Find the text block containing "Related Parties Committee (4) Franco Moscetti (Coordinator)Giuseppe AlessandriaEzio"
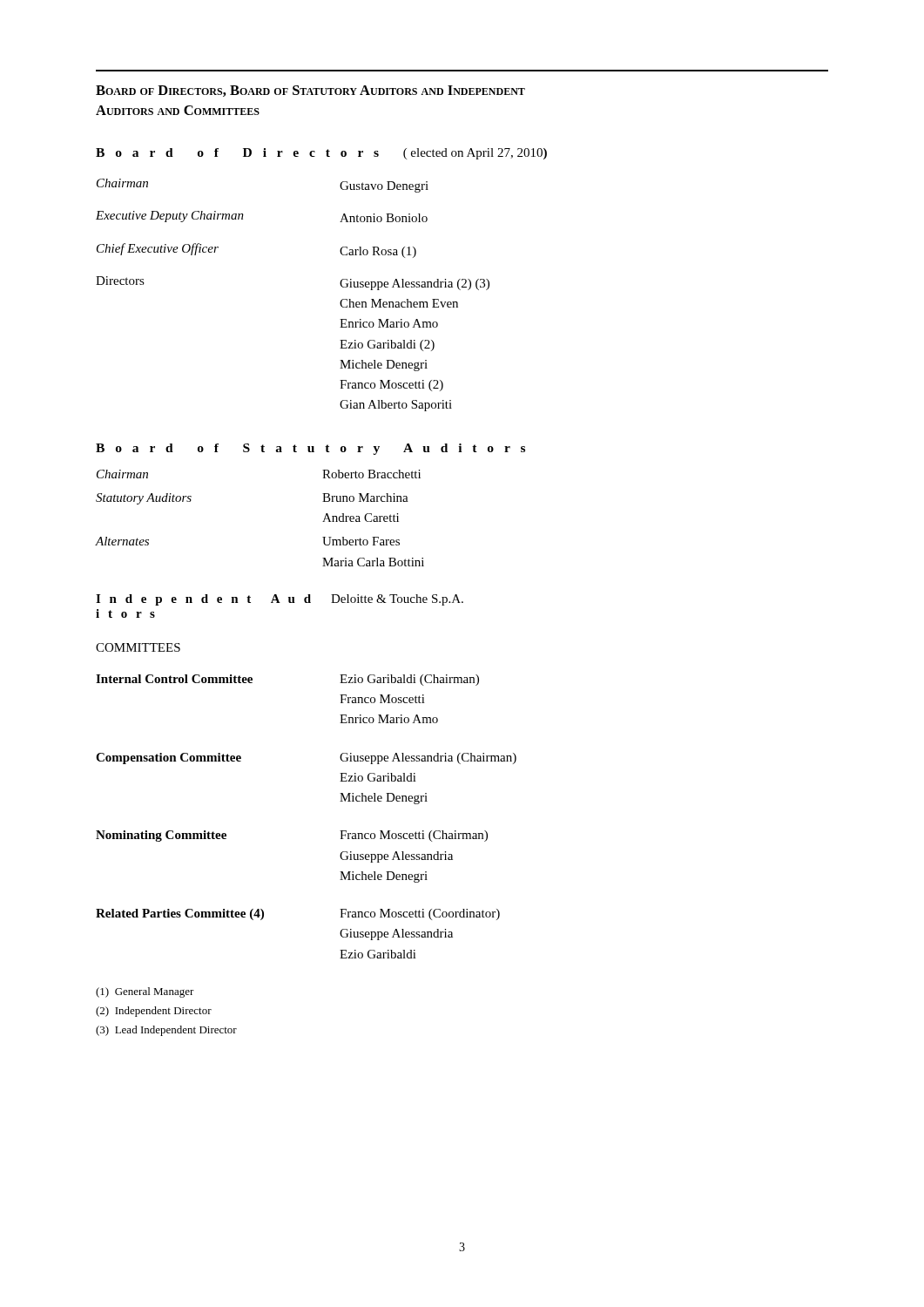 pos(175,914)
